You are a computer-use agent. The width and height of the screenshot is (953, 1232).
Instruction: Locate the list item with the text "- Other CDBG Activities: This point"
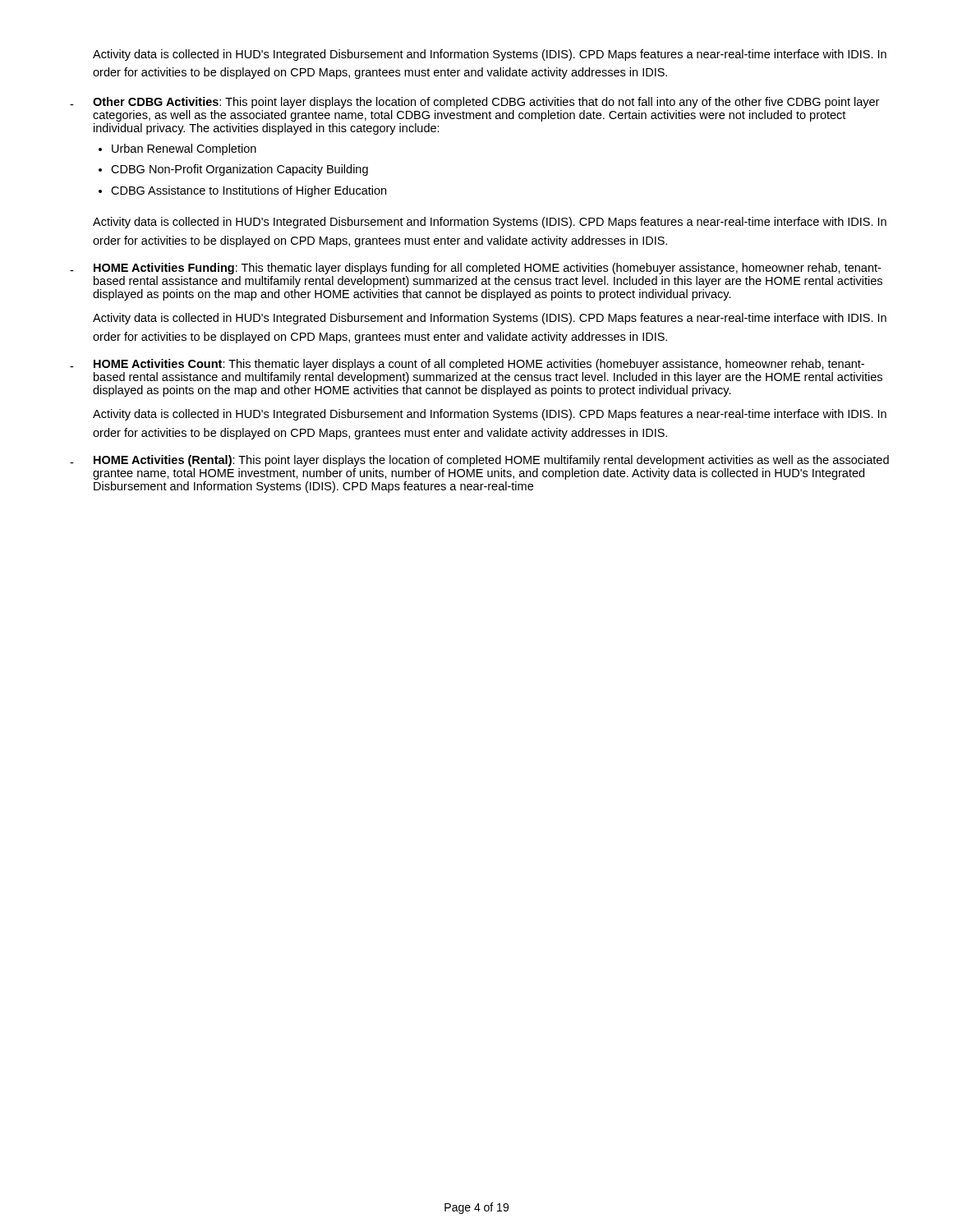pyautogui.click(x=474, y=103)
